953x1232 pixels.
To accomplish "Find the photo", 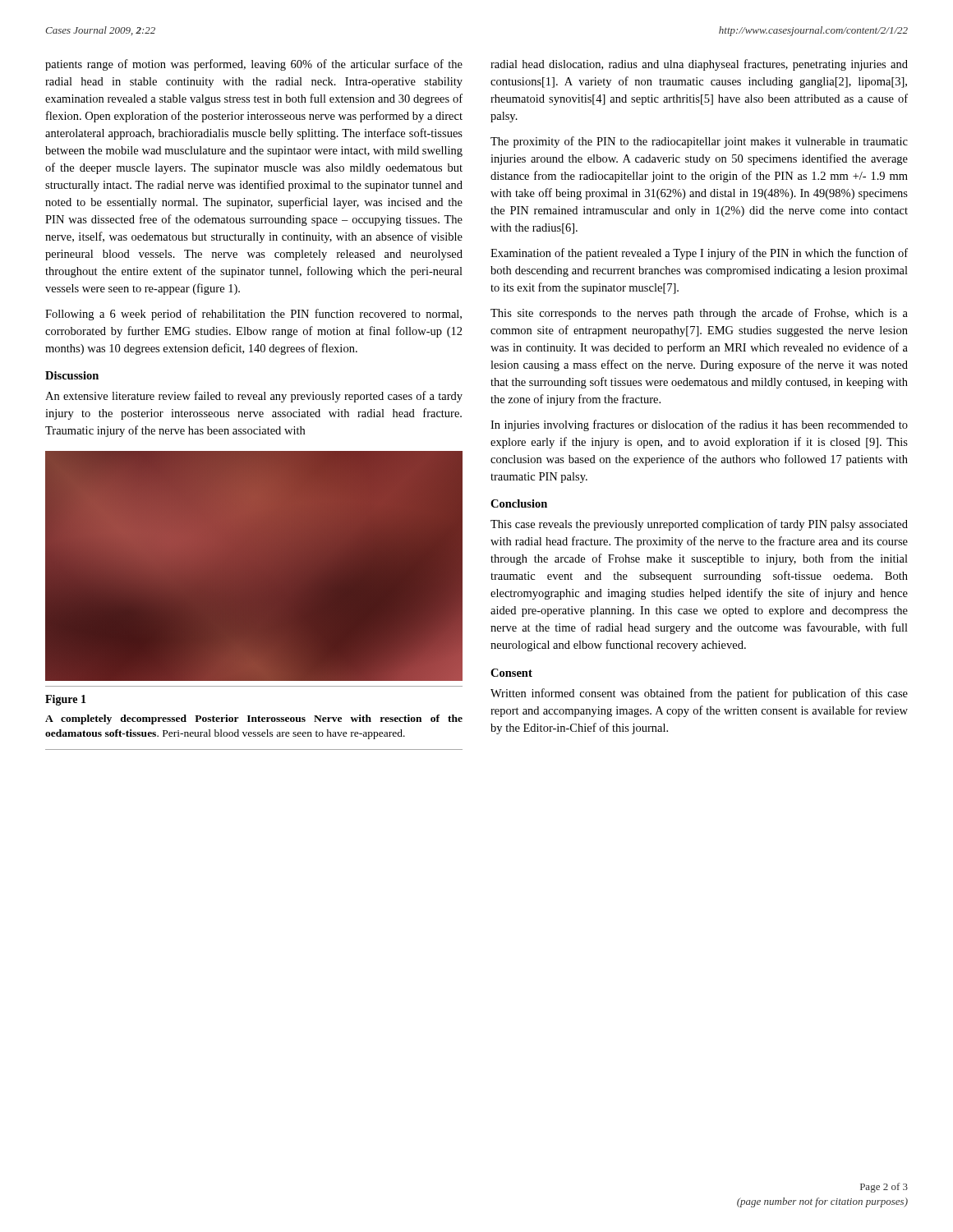I will click(254, 566).
